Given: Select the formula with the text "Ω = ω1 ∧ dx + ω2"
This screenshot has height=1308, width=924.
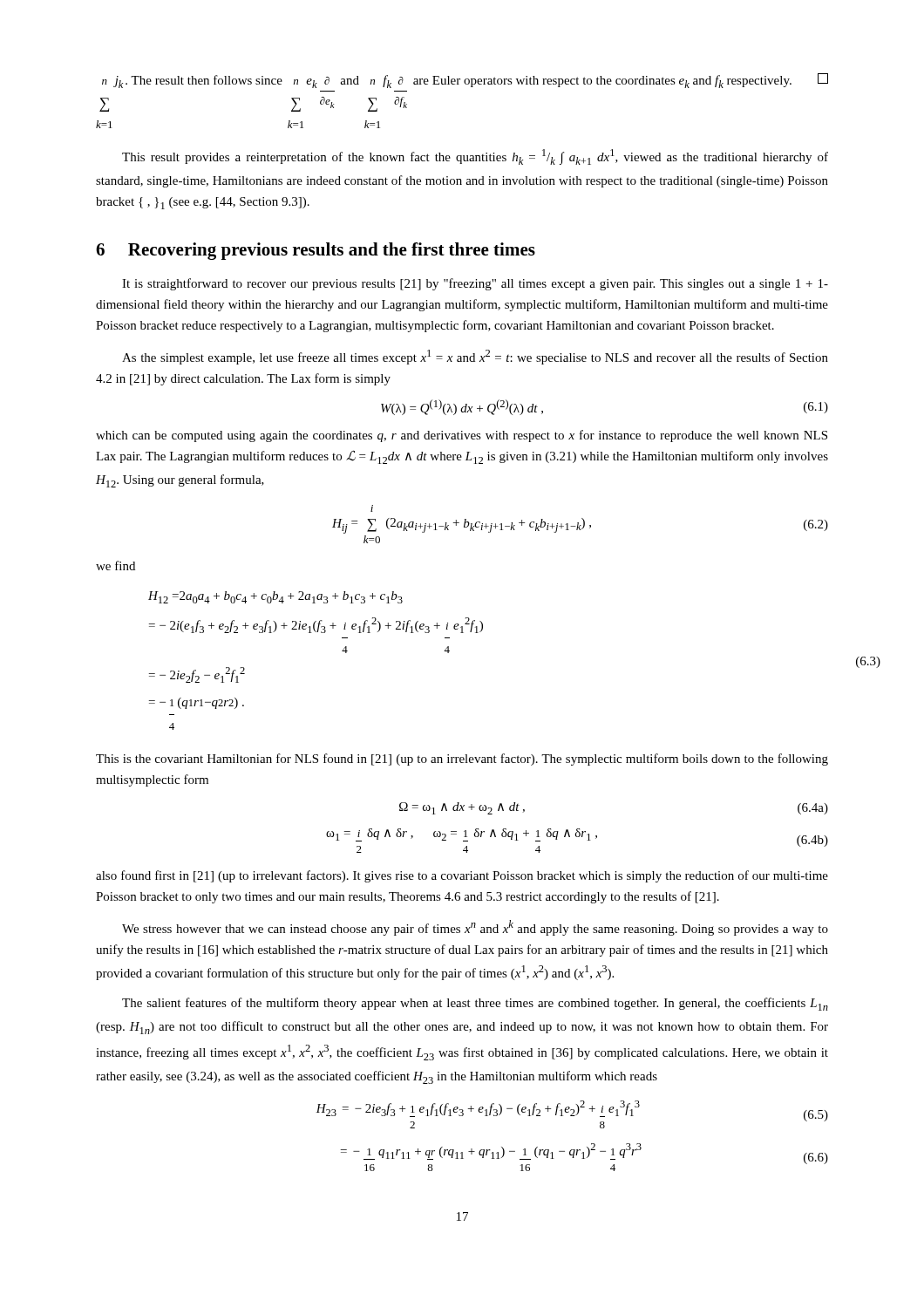Looking at the screenshot, I should (458, 808).
